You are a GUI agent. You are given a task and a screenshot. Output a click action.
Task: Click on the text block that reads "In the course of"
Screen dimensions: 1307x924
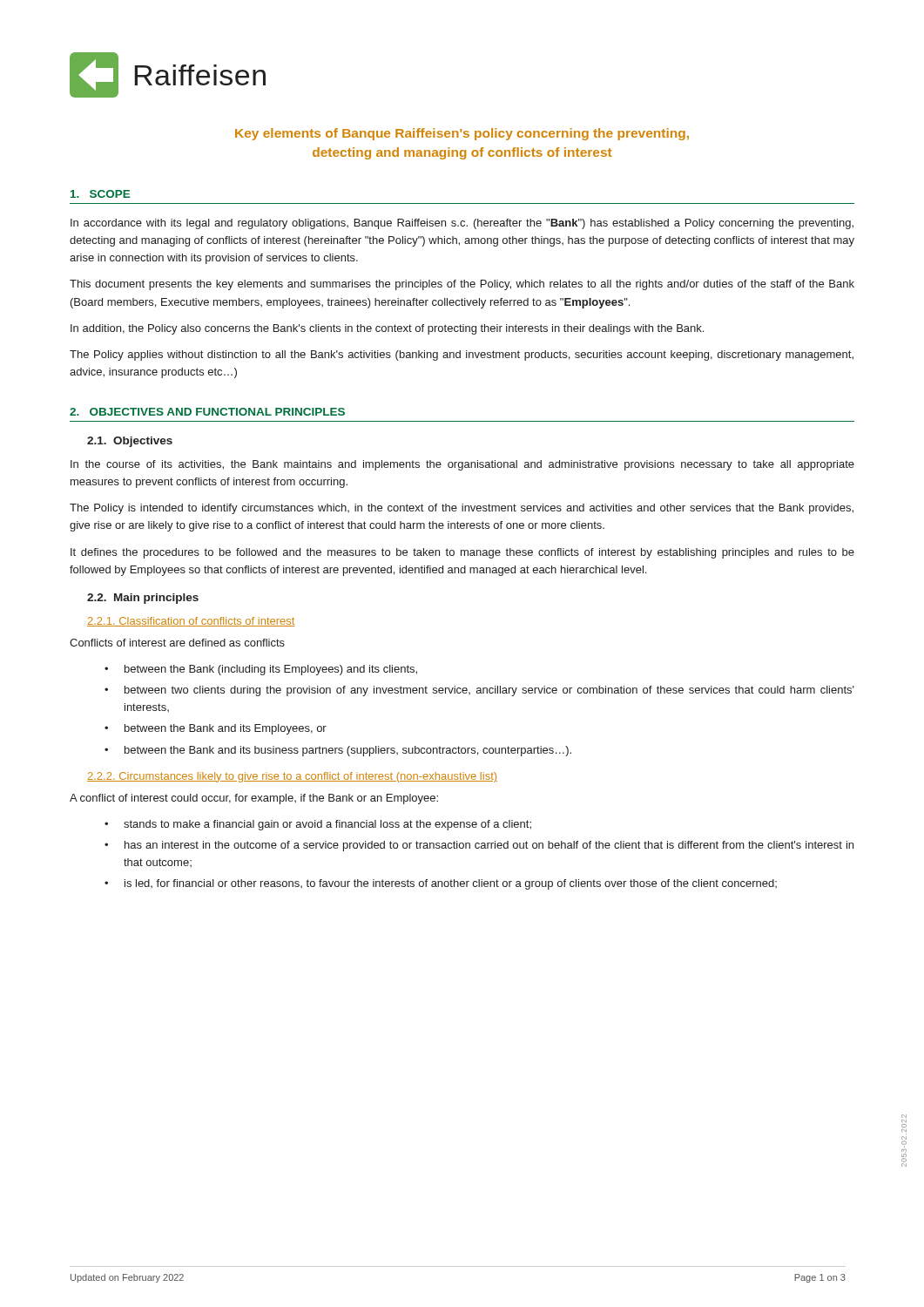tap(462, 473)
